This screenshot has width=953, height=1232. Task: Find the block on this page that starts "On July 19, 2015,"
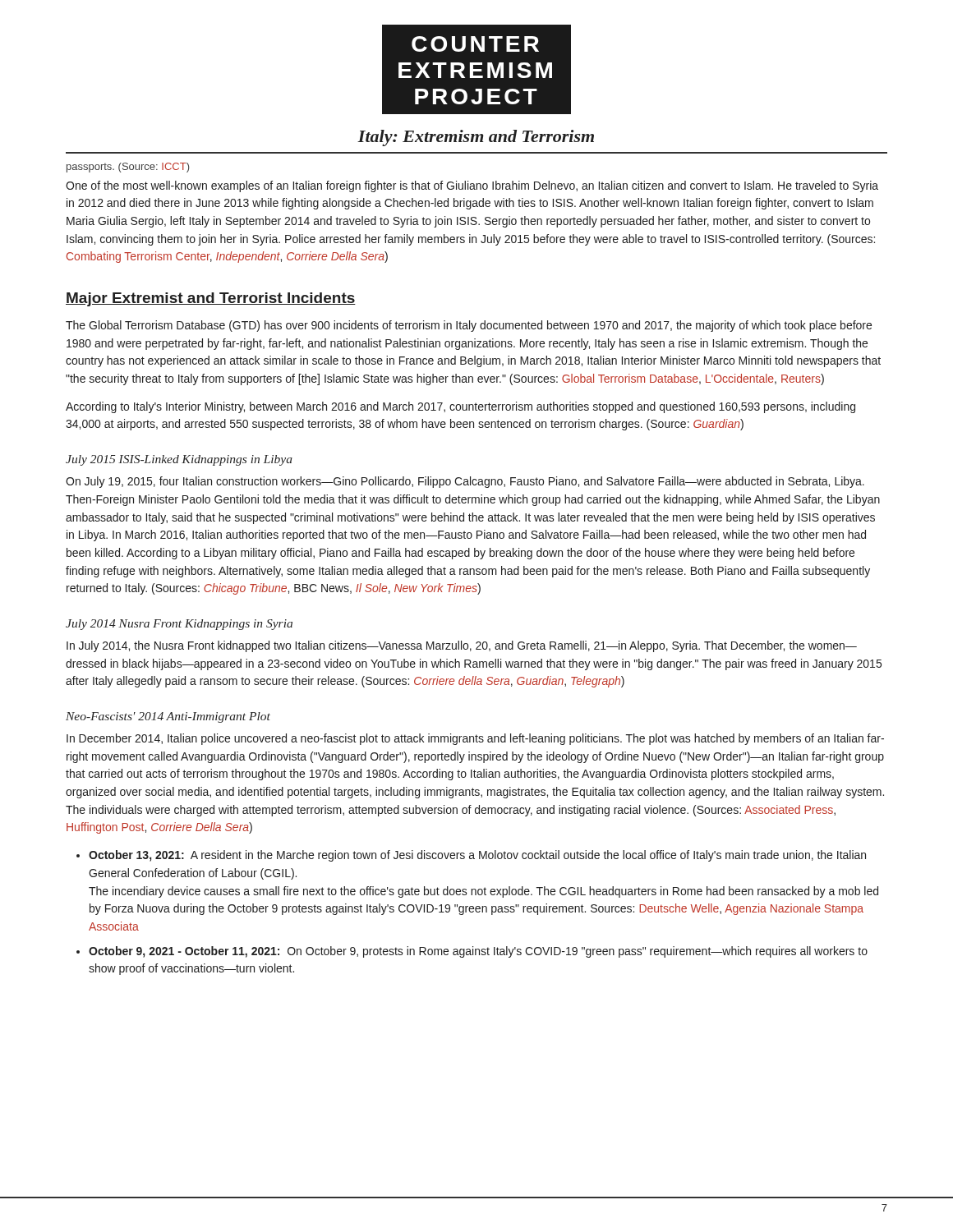tap(473, 535)
